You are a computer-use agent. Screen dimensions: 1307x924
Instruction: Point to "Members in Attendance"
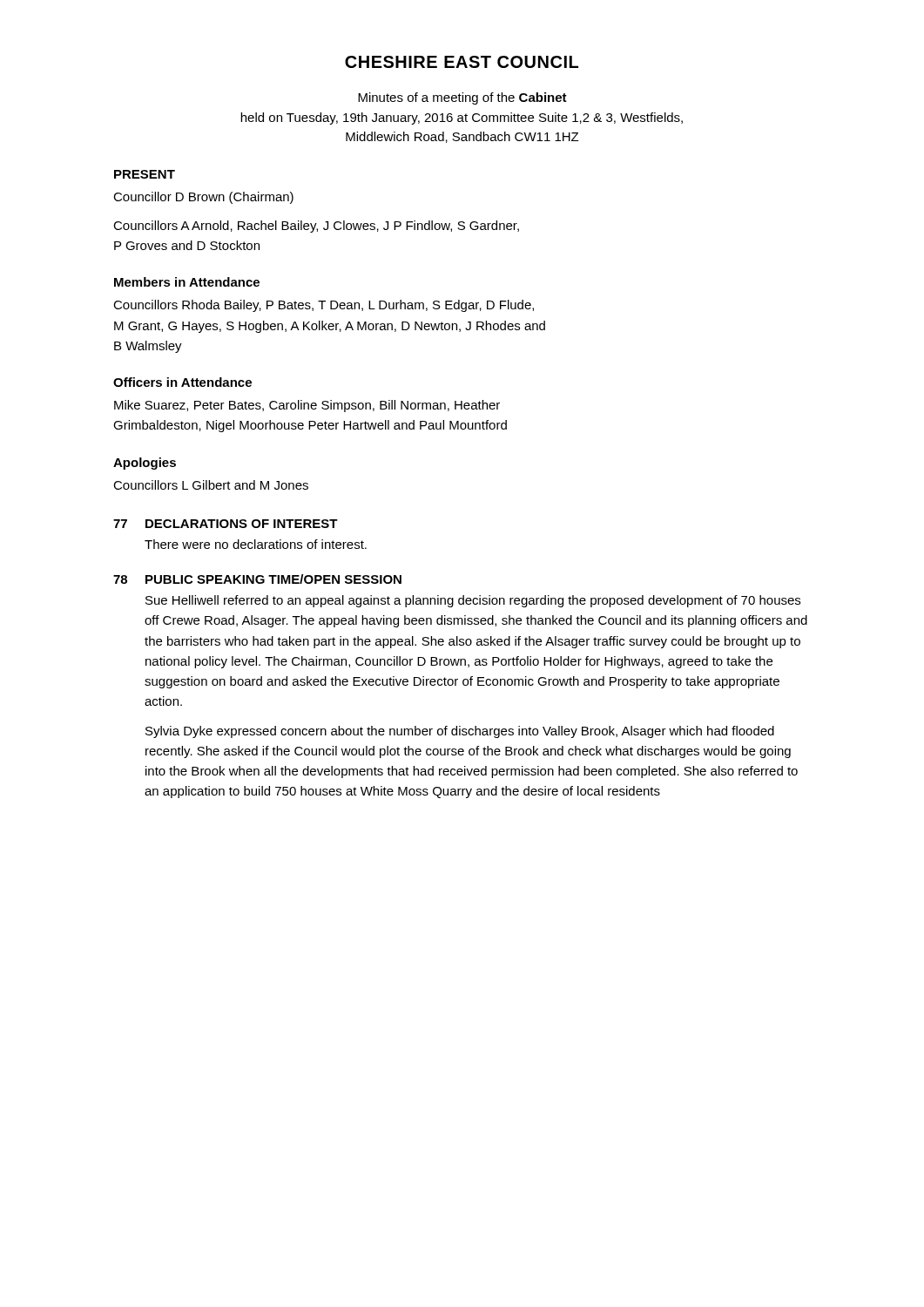(187, 282)
